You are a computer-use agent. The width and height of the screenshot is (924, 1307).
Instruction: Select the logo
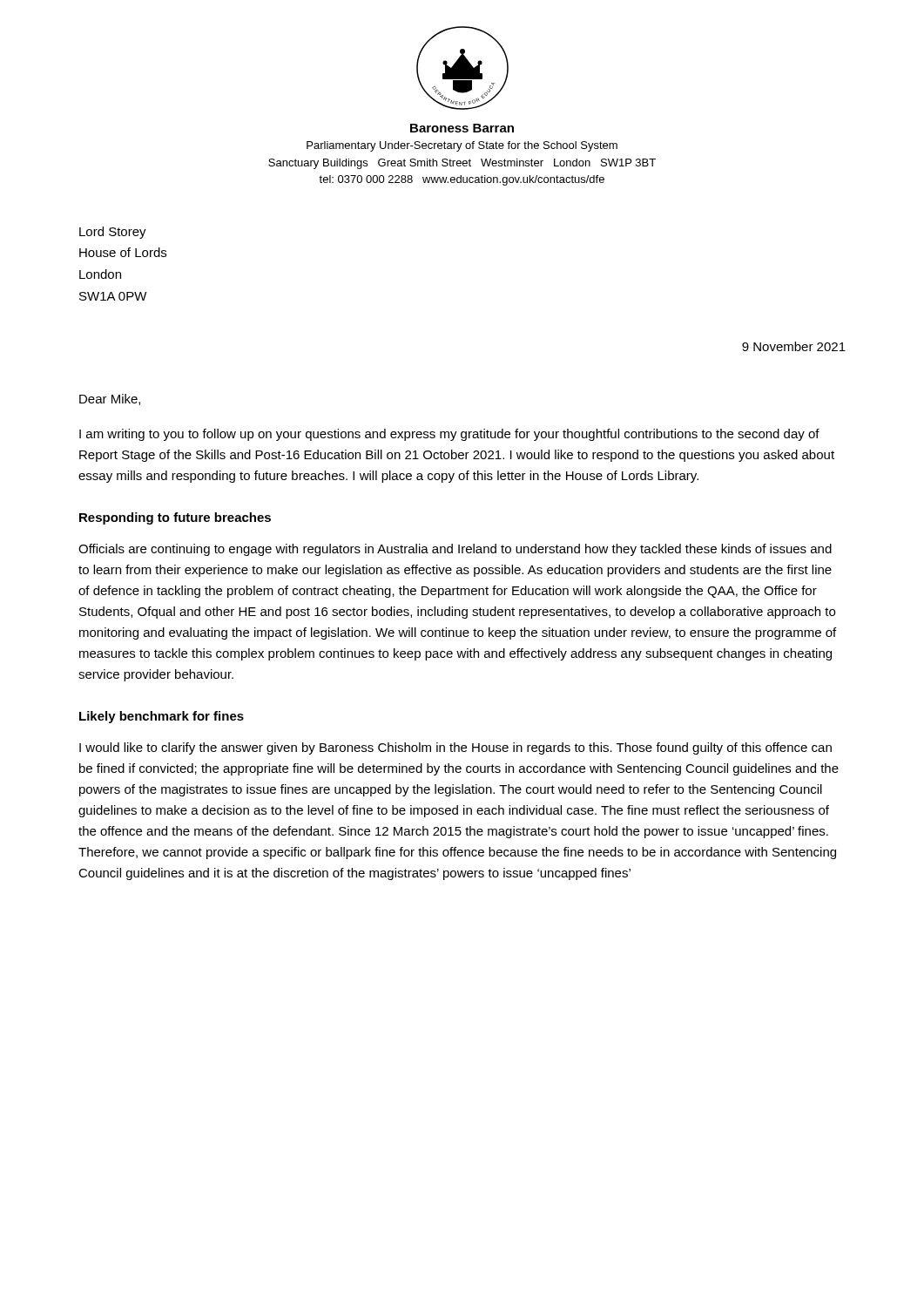[x=462, y=97]
